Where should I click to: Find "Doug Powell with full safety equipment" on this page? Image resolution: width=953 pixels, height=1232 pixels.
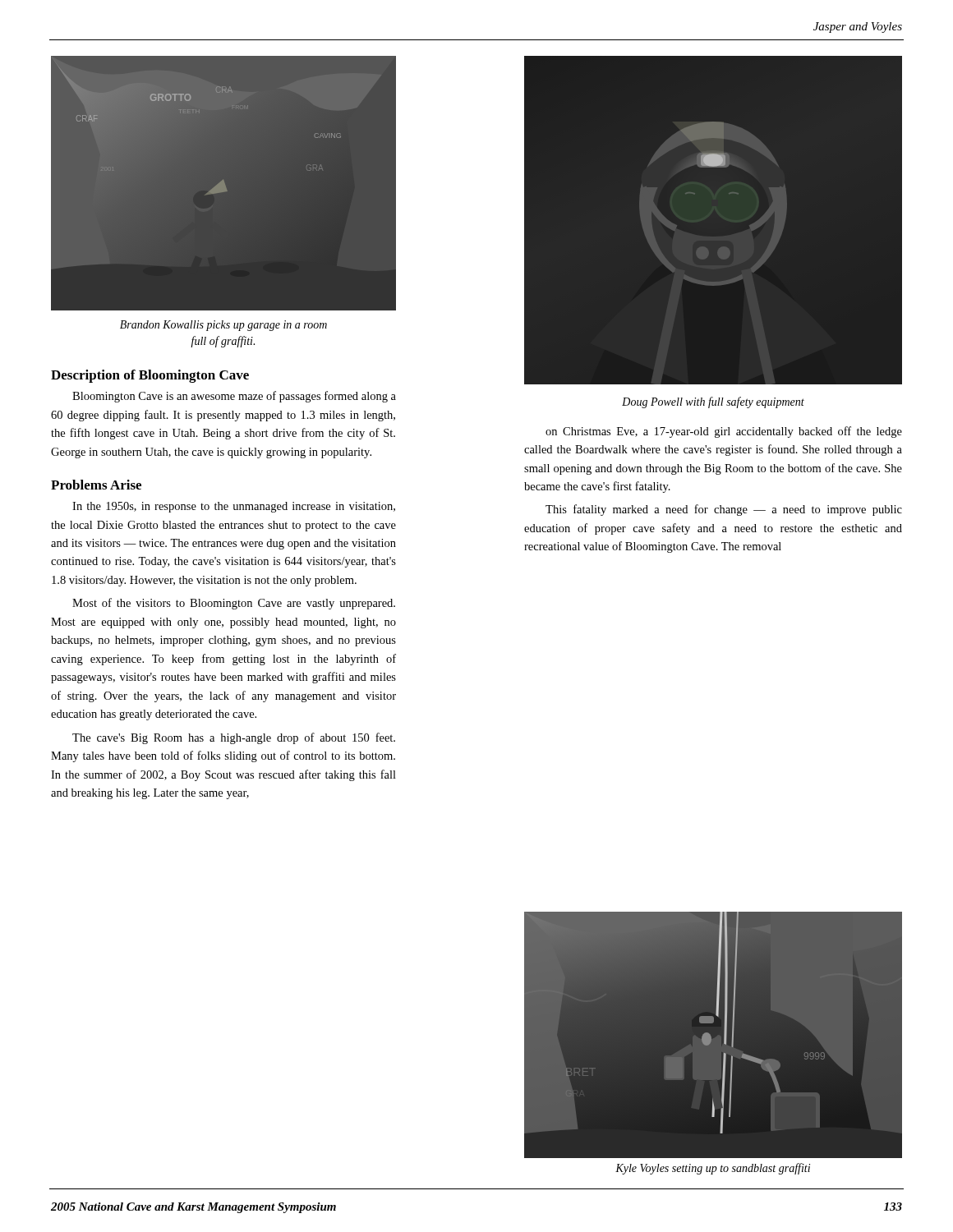click(713, 402)
